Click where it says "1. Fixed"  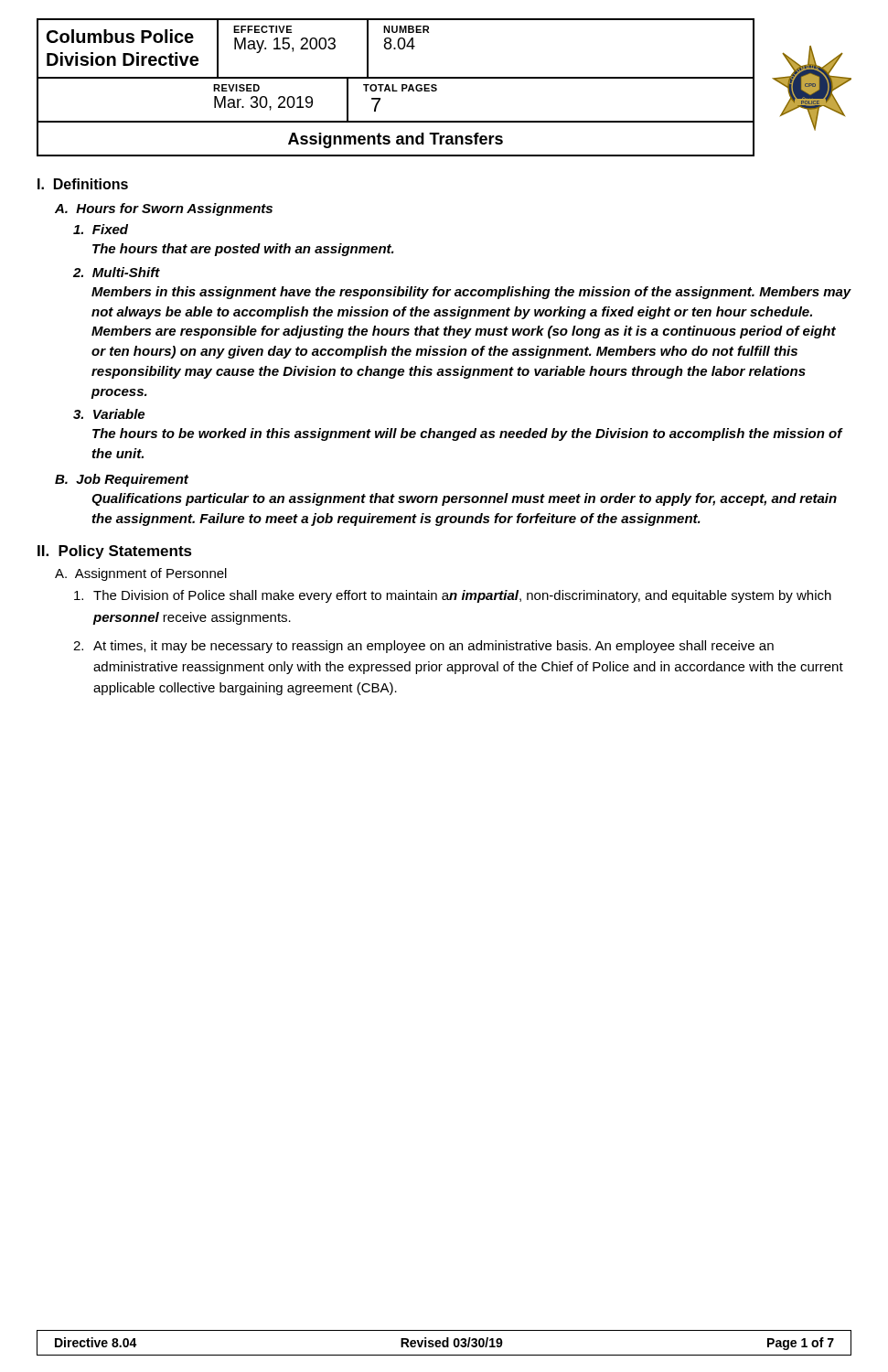(x=101, y=229)
